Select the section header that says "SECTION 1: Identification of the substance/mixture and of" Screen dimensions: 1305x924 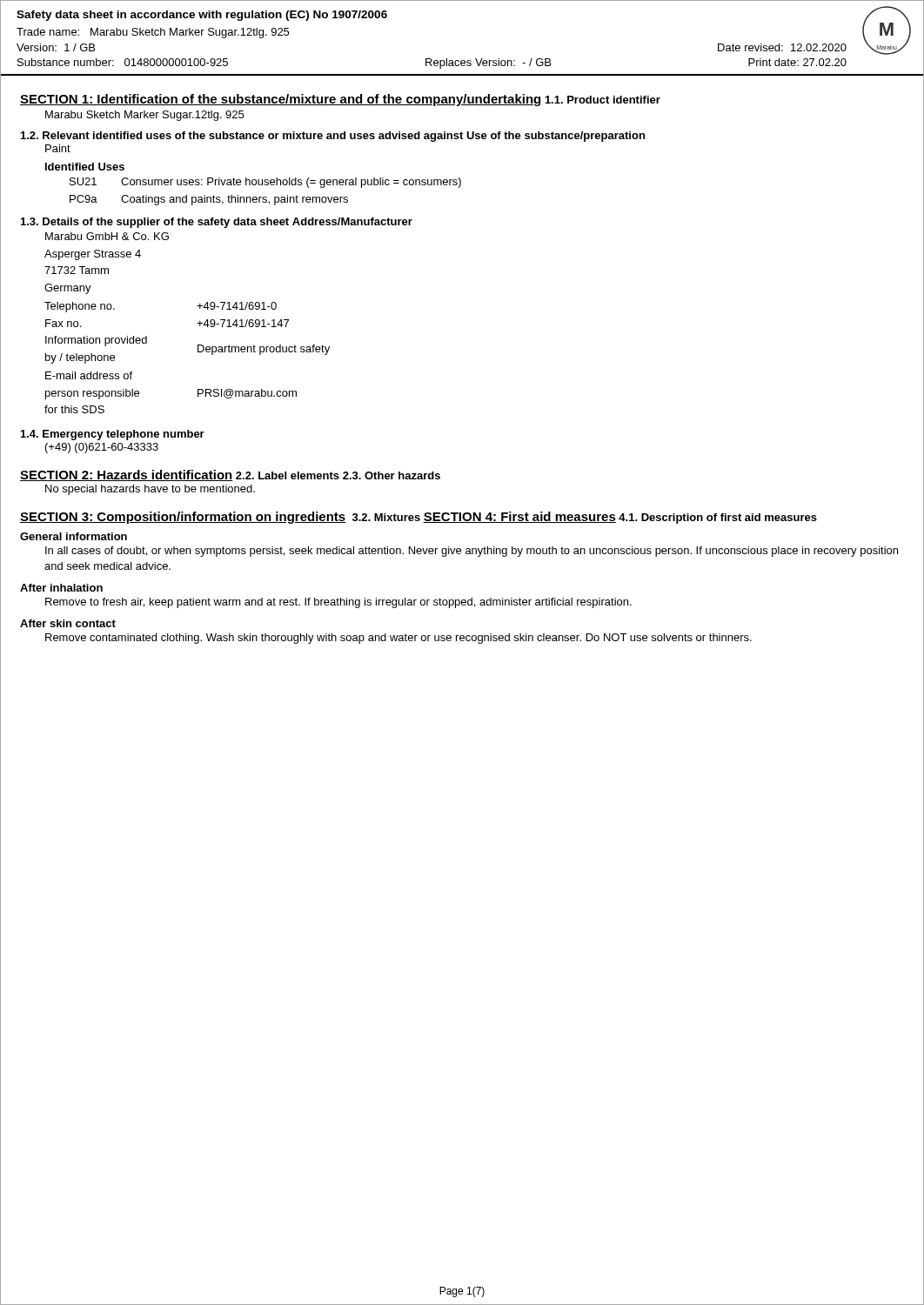click(281, 99)
